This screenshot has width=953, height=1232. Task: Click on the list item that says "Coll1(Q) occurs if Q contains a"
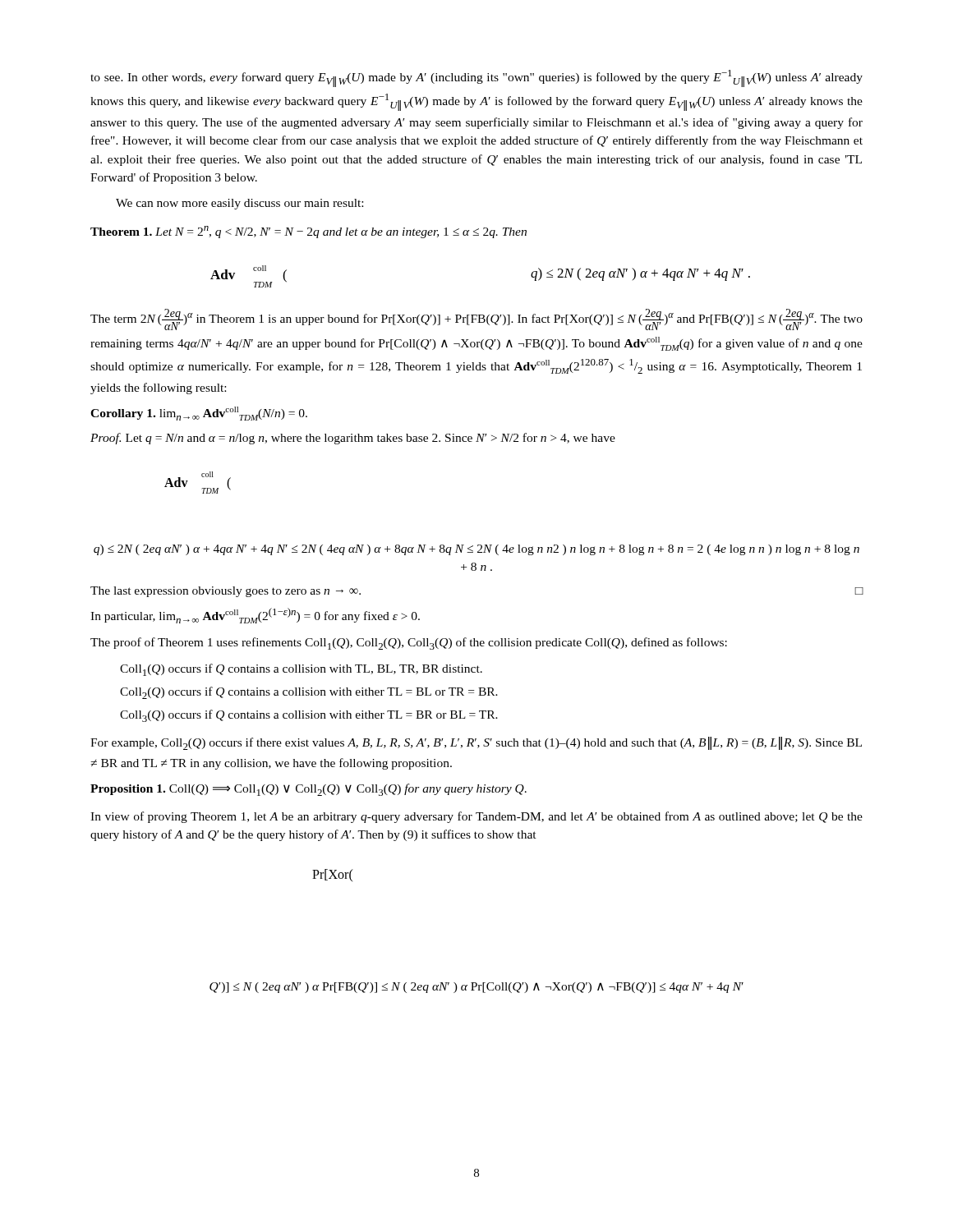301,670
